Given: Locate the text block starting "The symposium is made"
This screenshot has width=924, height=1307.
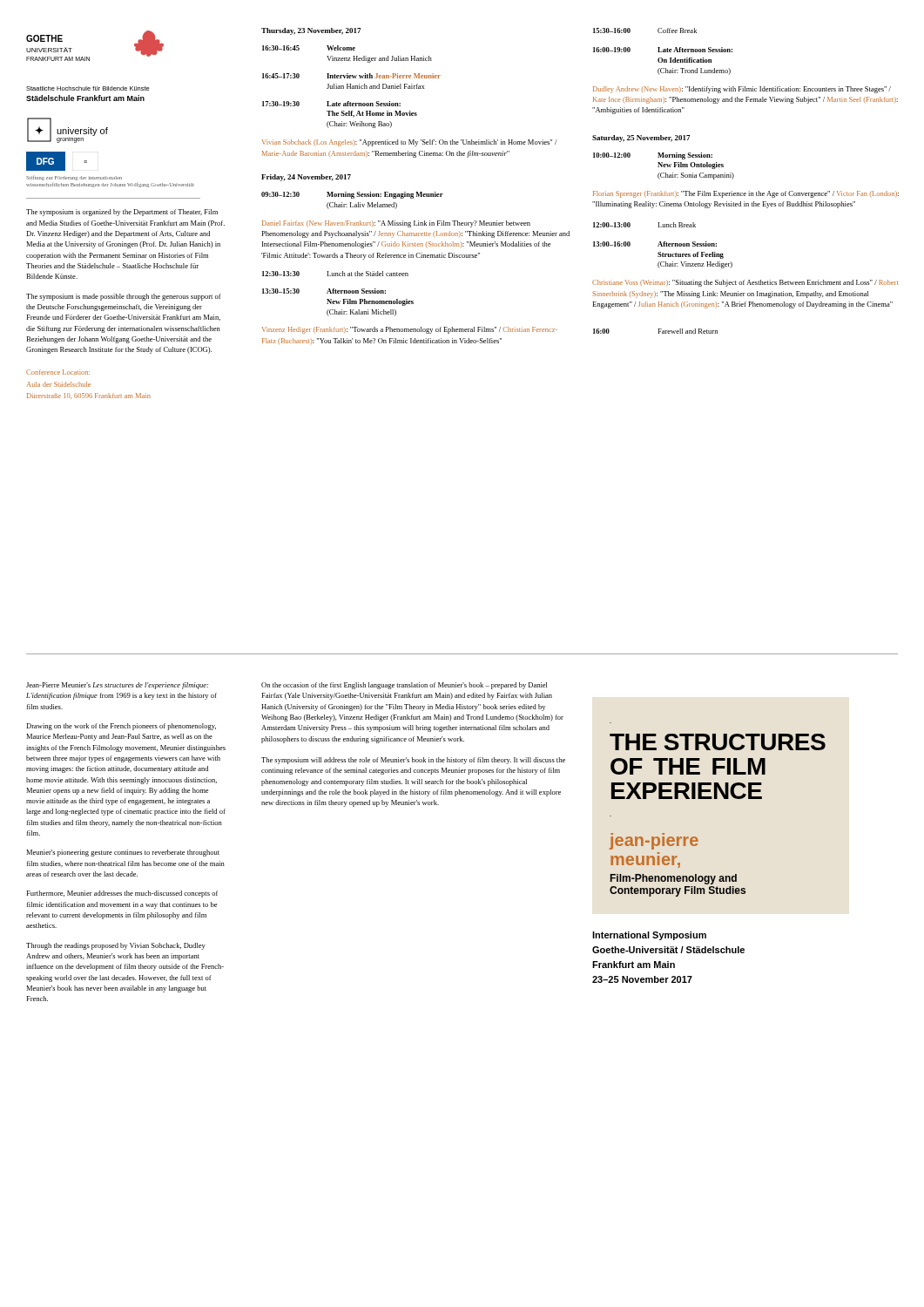Looking at the screenshot, I should 123,323.
